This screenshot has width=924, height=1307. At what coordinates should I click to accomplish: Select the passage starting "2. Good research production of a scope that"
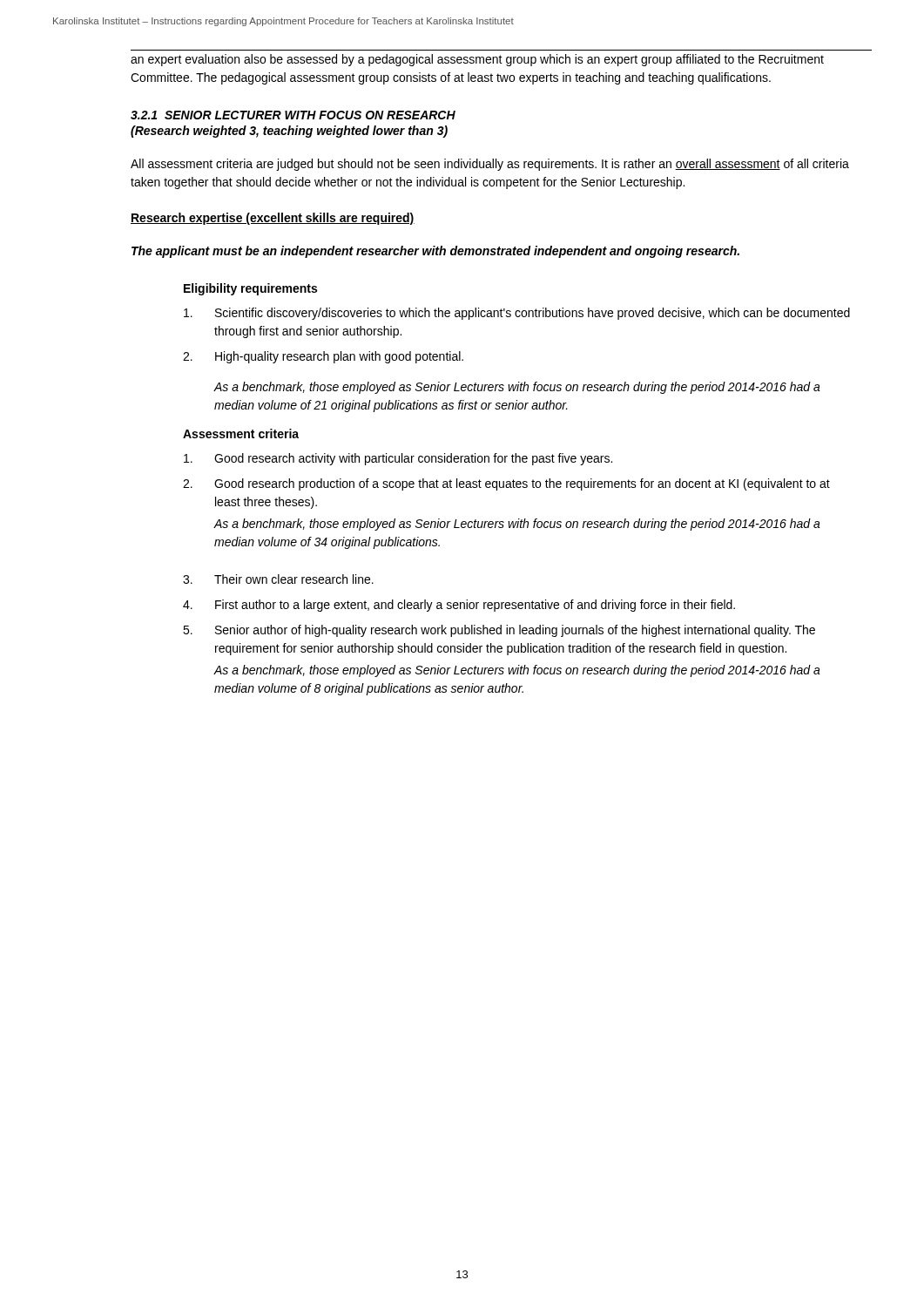pos(519,513)
